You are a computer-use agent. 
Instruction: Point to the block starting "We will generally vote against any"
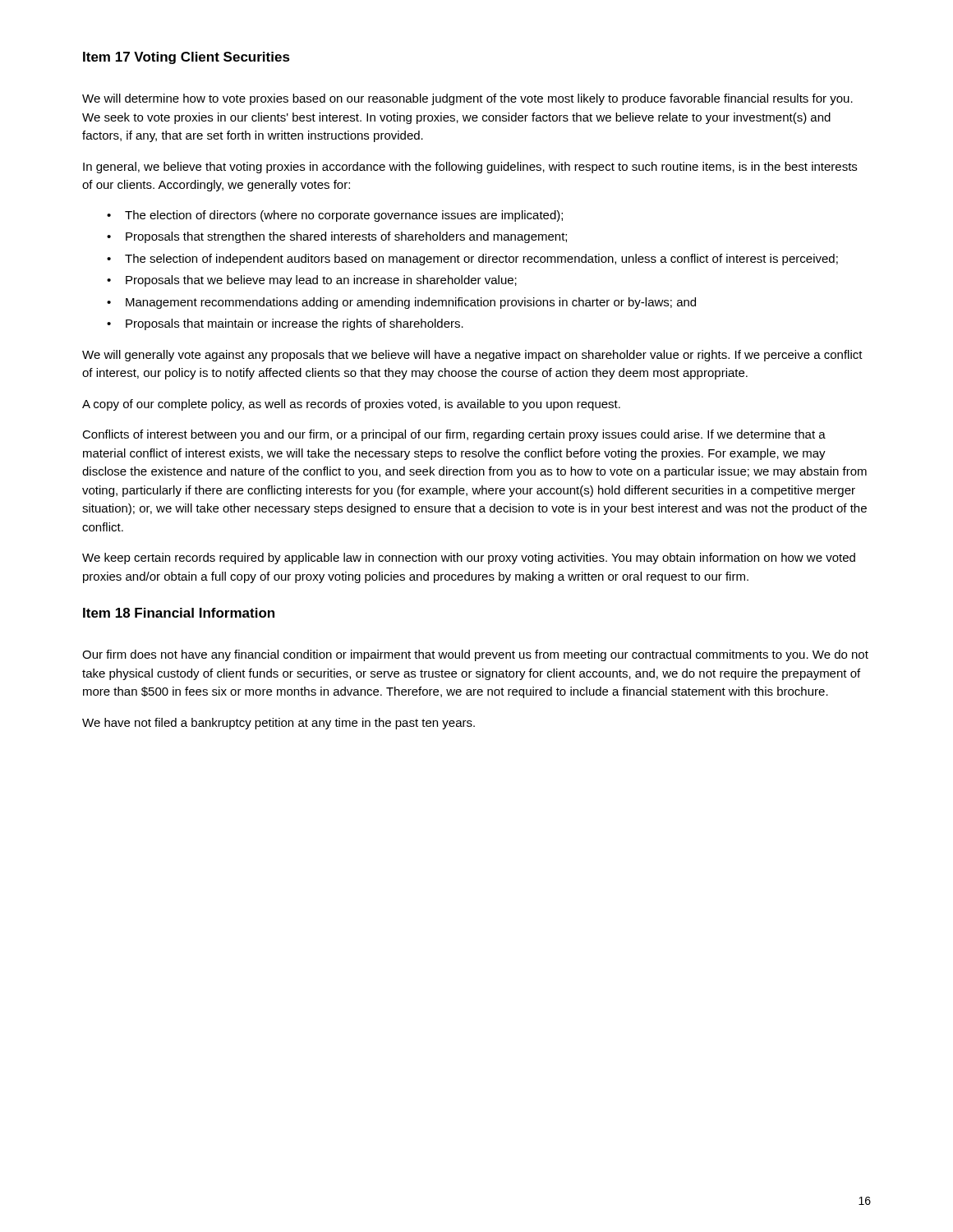click(476, 364)
